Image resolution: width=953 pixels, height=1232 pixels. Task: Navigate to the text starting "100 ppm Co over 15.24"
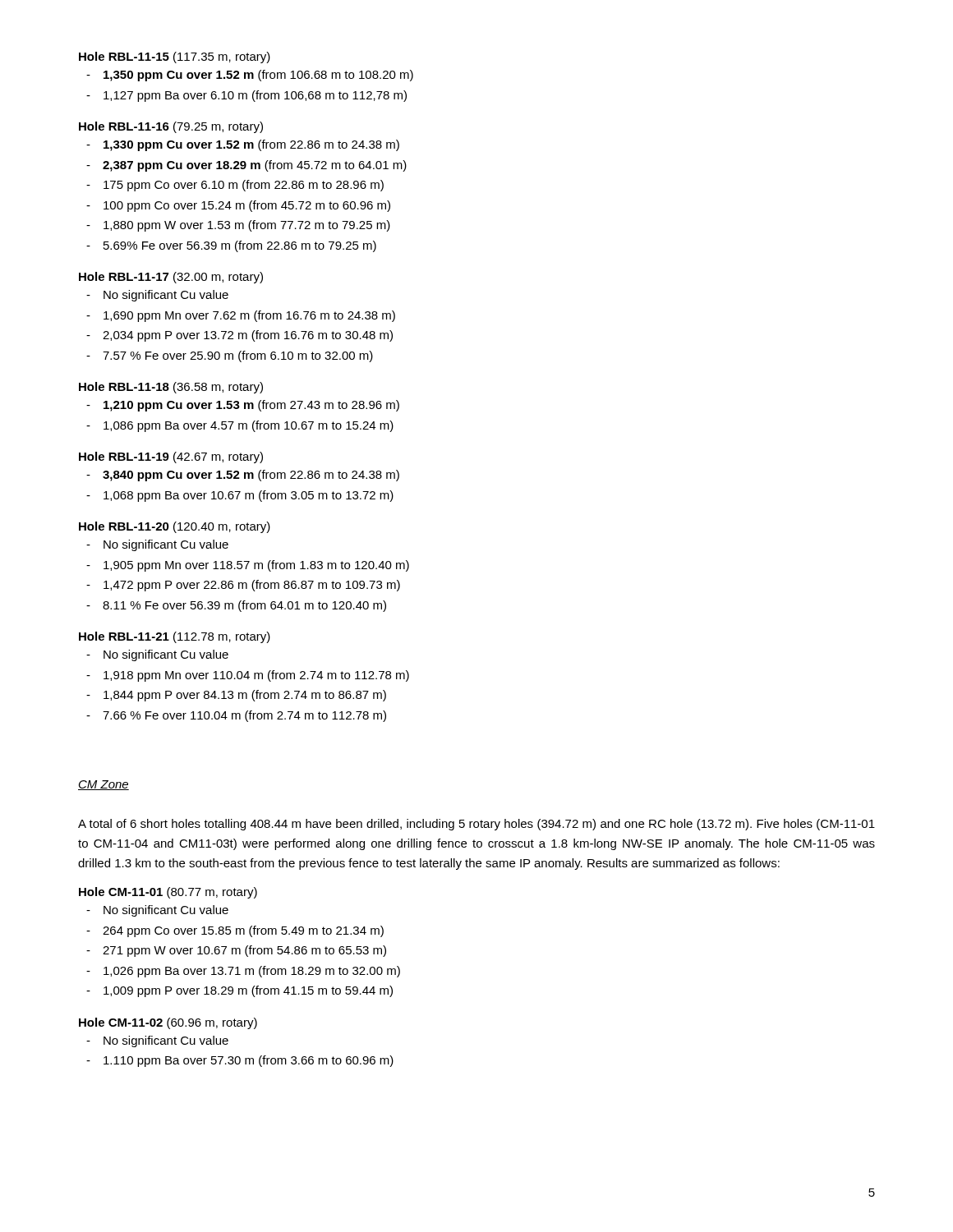point(247,205)
